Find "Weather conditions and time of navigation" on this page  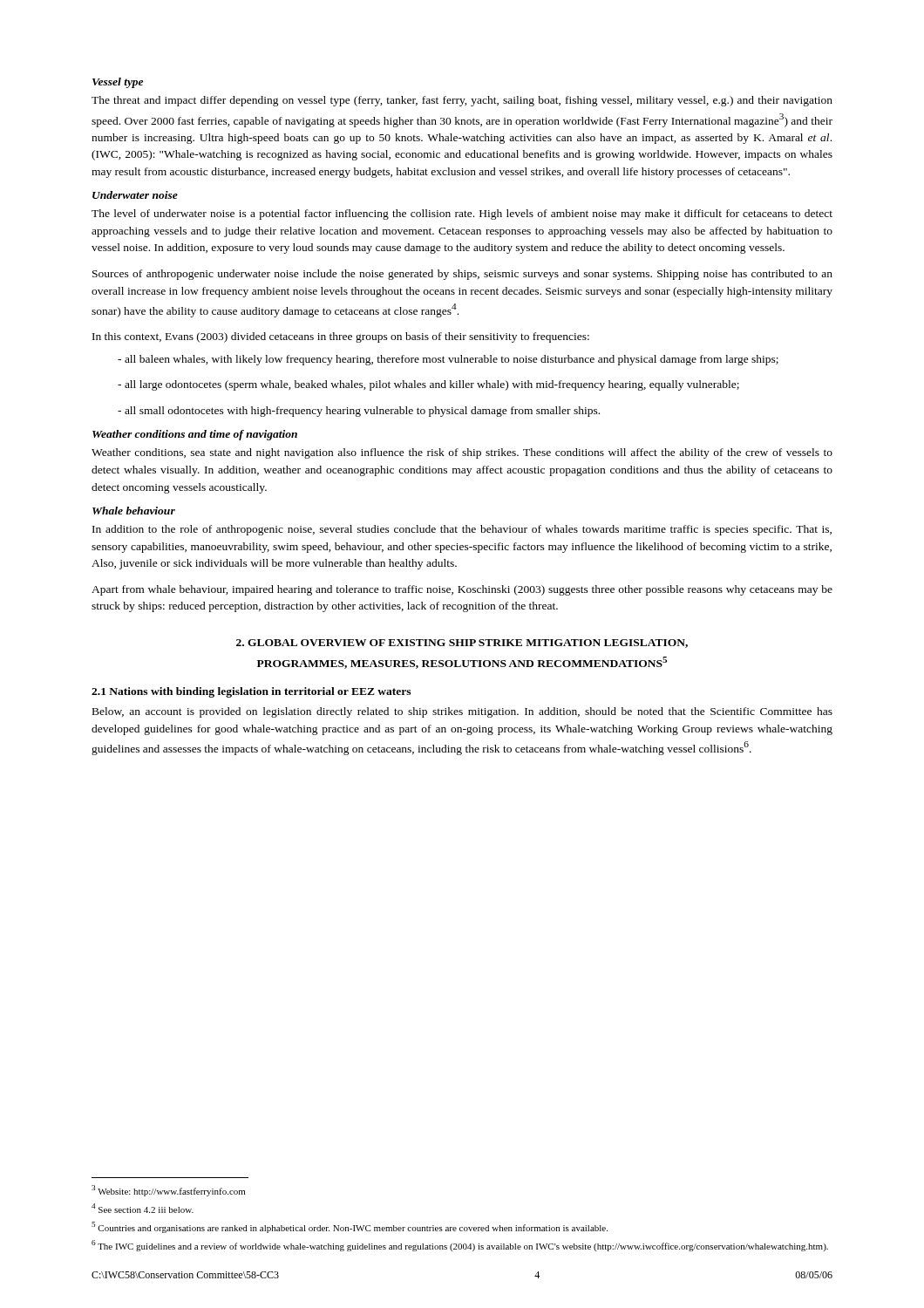click(195, 434)
